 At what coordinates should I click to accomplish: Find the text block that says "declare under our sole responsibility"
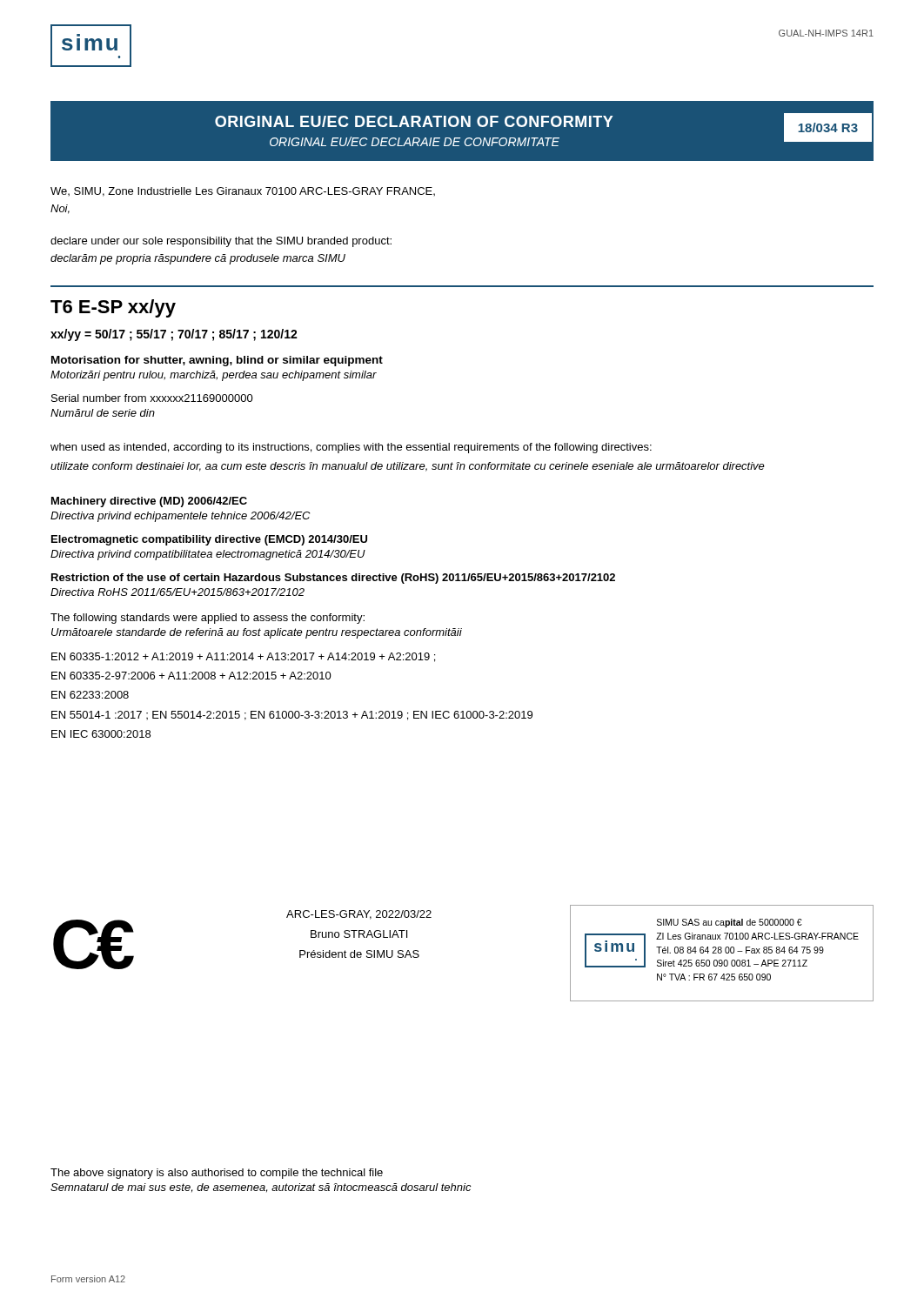(x=221, y=249)
